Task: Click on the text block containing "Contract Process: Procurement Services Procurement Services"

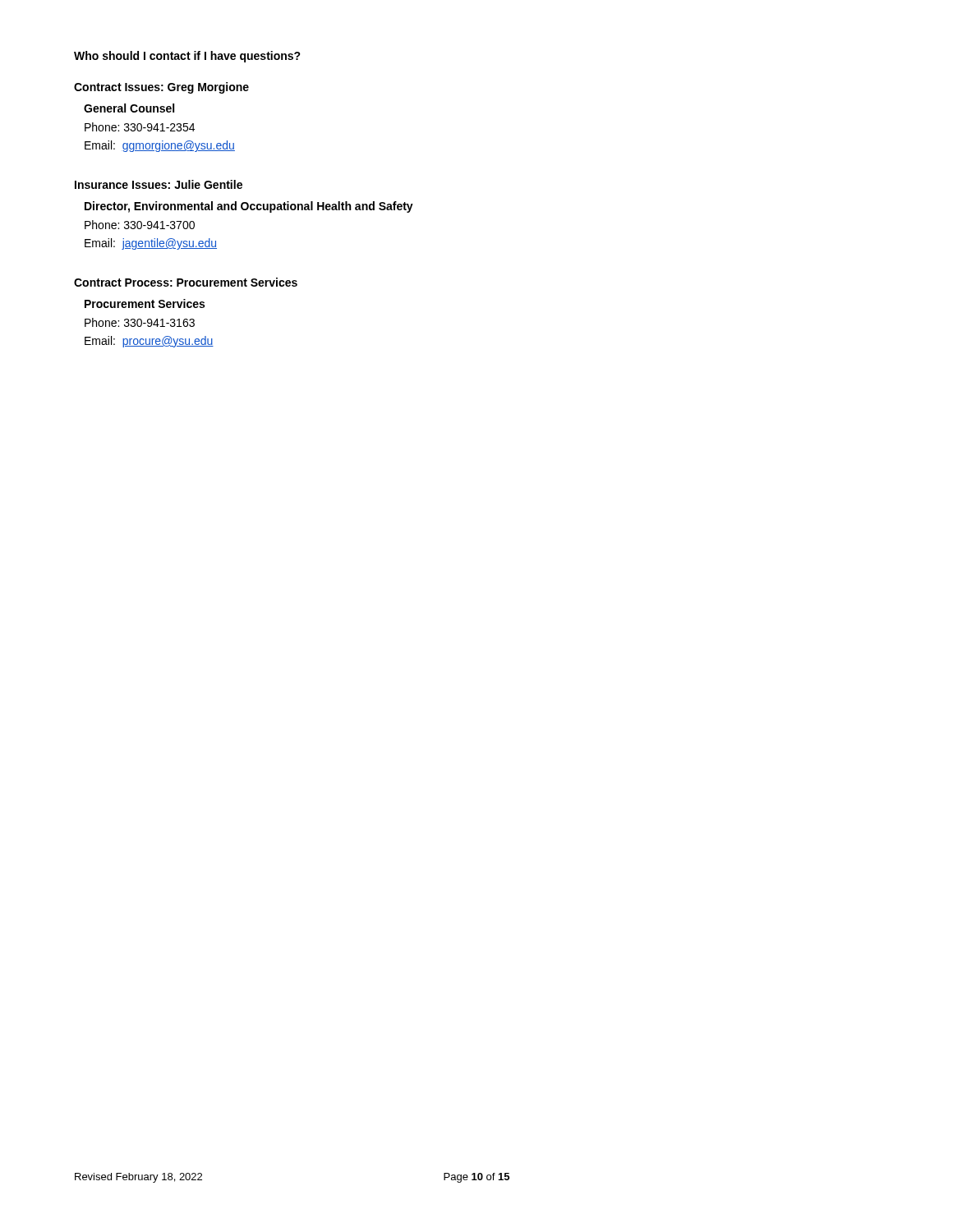Action: 186,282
